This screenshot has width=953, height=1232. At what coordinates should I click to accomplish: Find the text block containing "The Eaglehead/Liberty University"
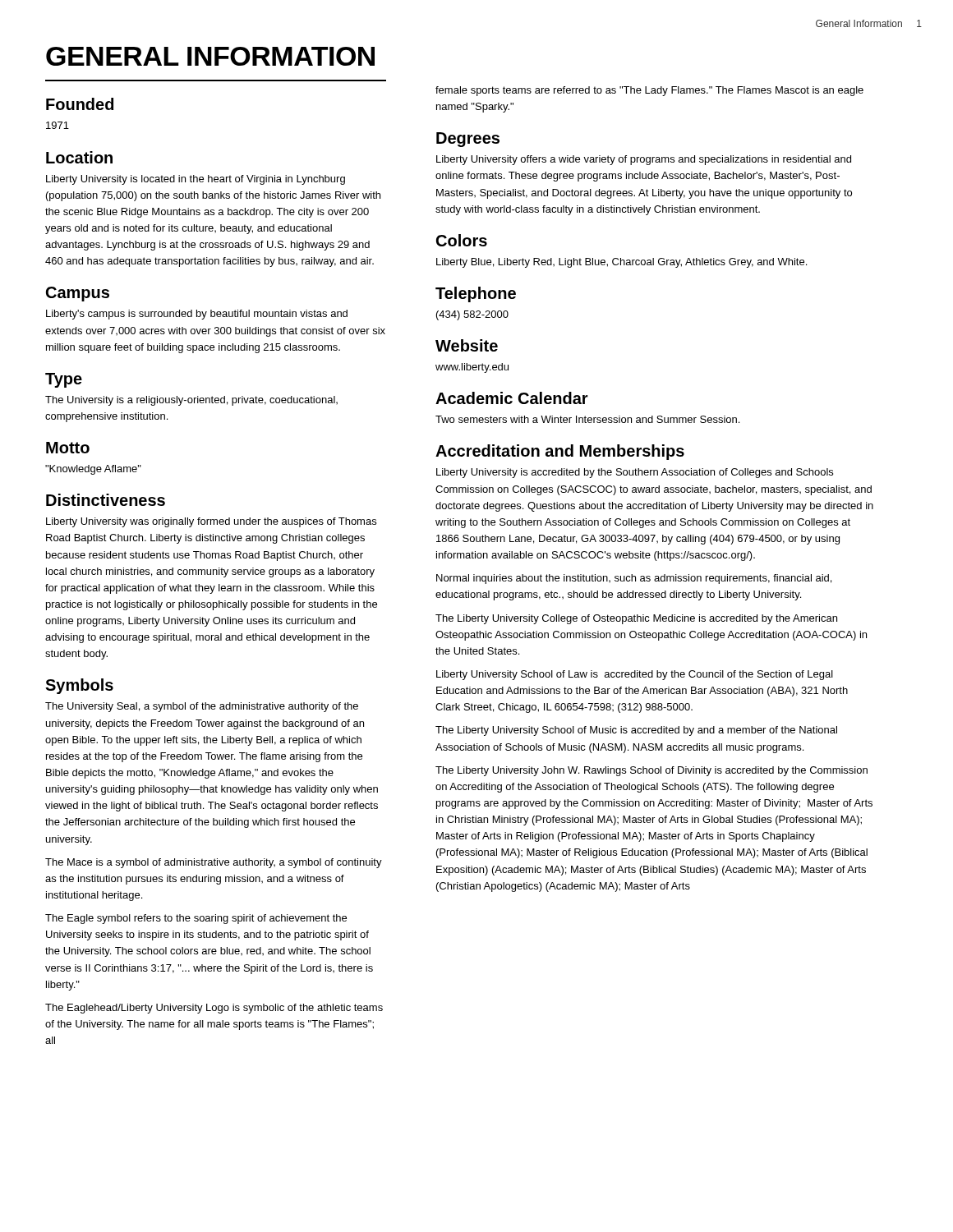tap(216, 1024)
